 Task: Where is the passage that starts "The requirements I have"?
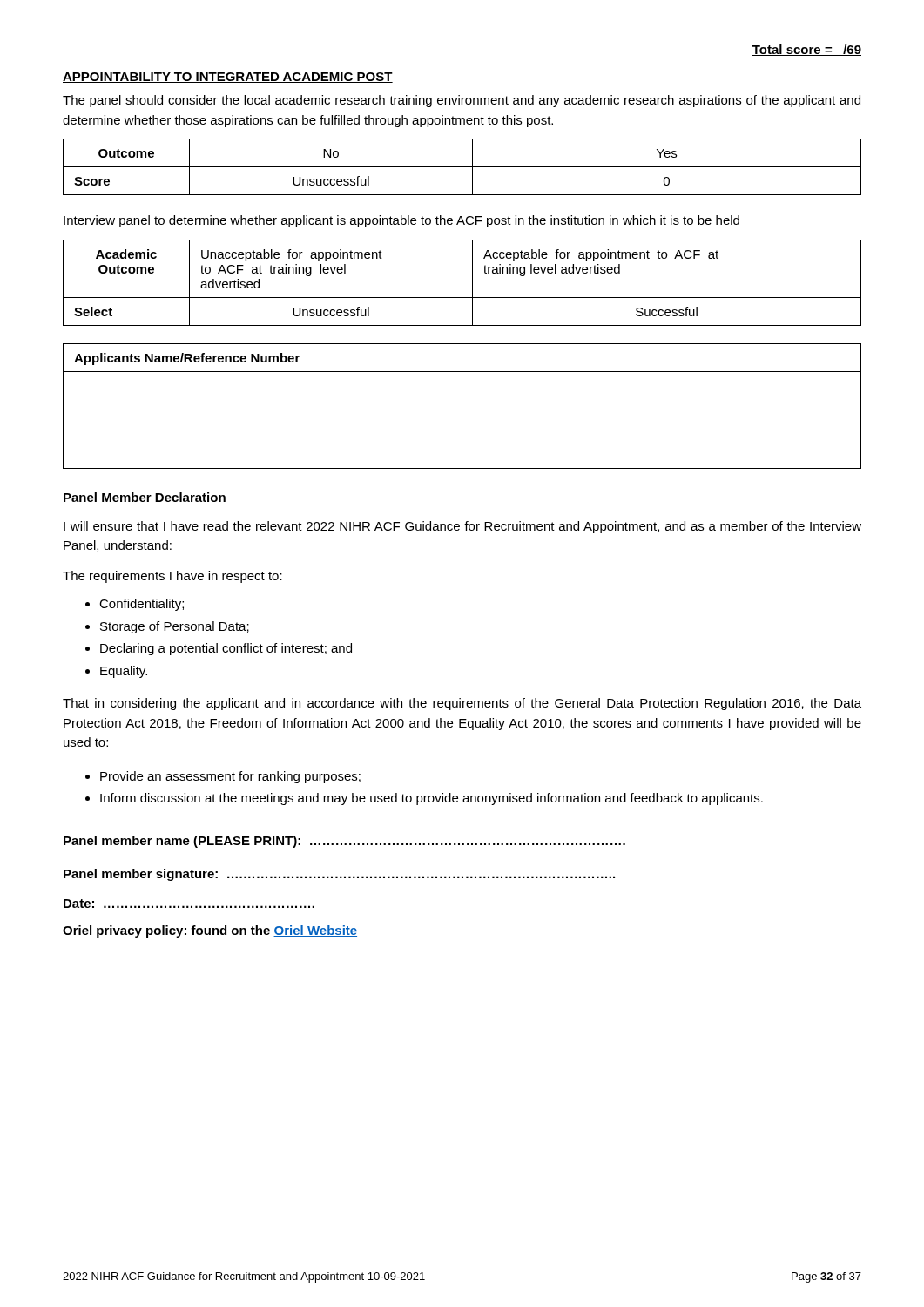(x=173, y=575)
